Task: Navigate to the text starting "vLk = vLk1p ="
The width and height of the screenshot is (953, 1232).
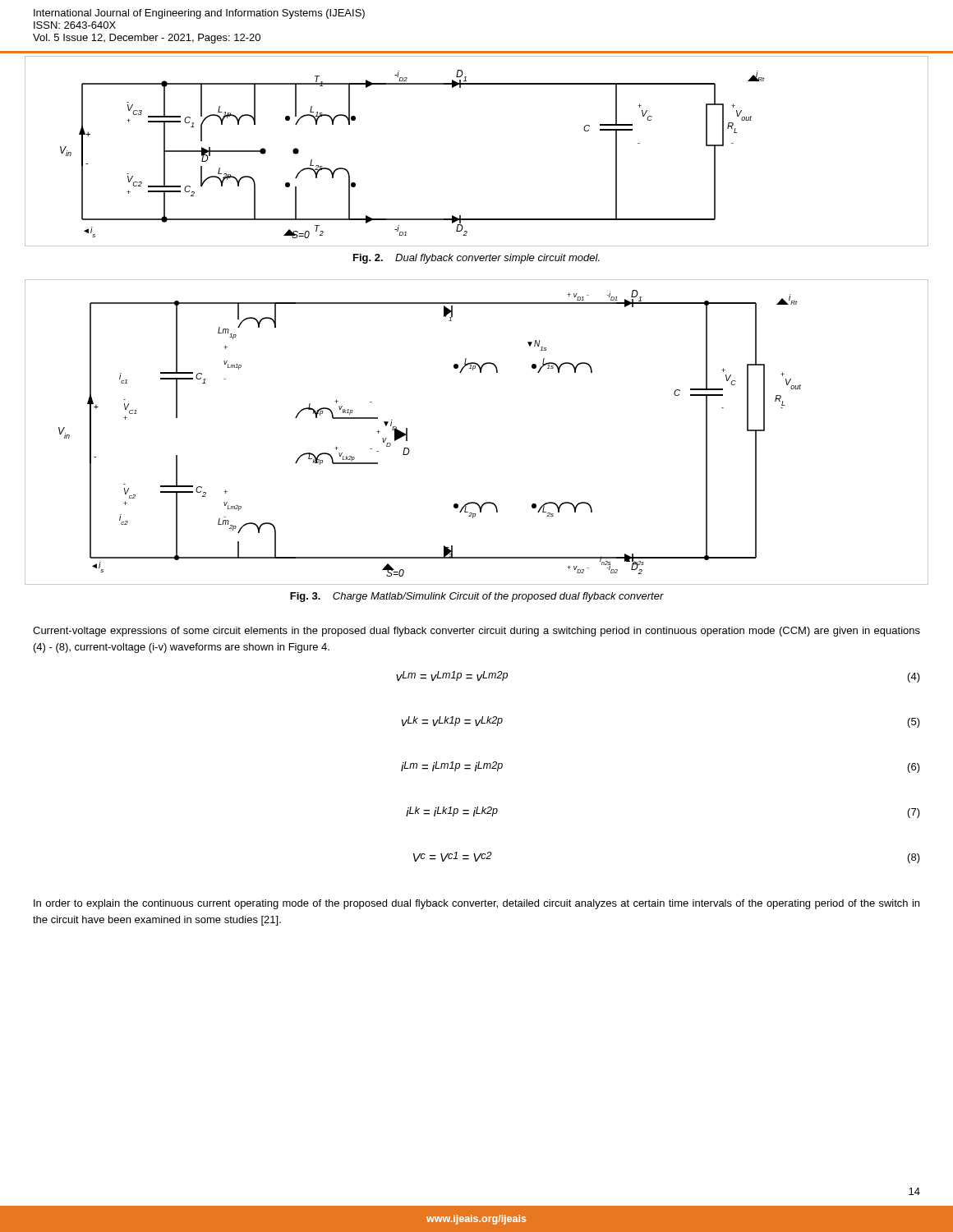Action: coord(476,722)
